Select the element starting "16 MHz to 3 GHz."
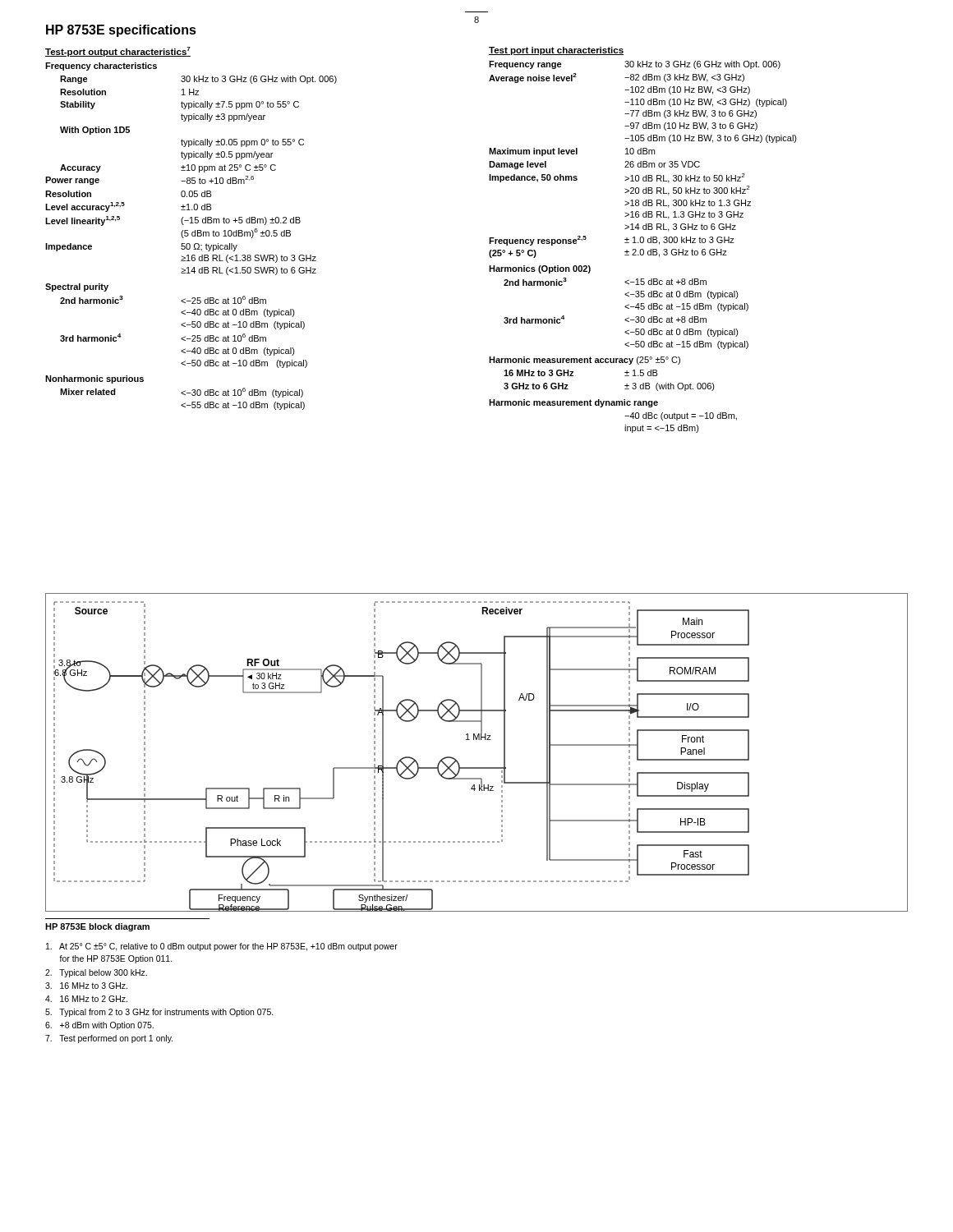The width and height of the screenshot is (953, 1232). click(x=87, y=986)
